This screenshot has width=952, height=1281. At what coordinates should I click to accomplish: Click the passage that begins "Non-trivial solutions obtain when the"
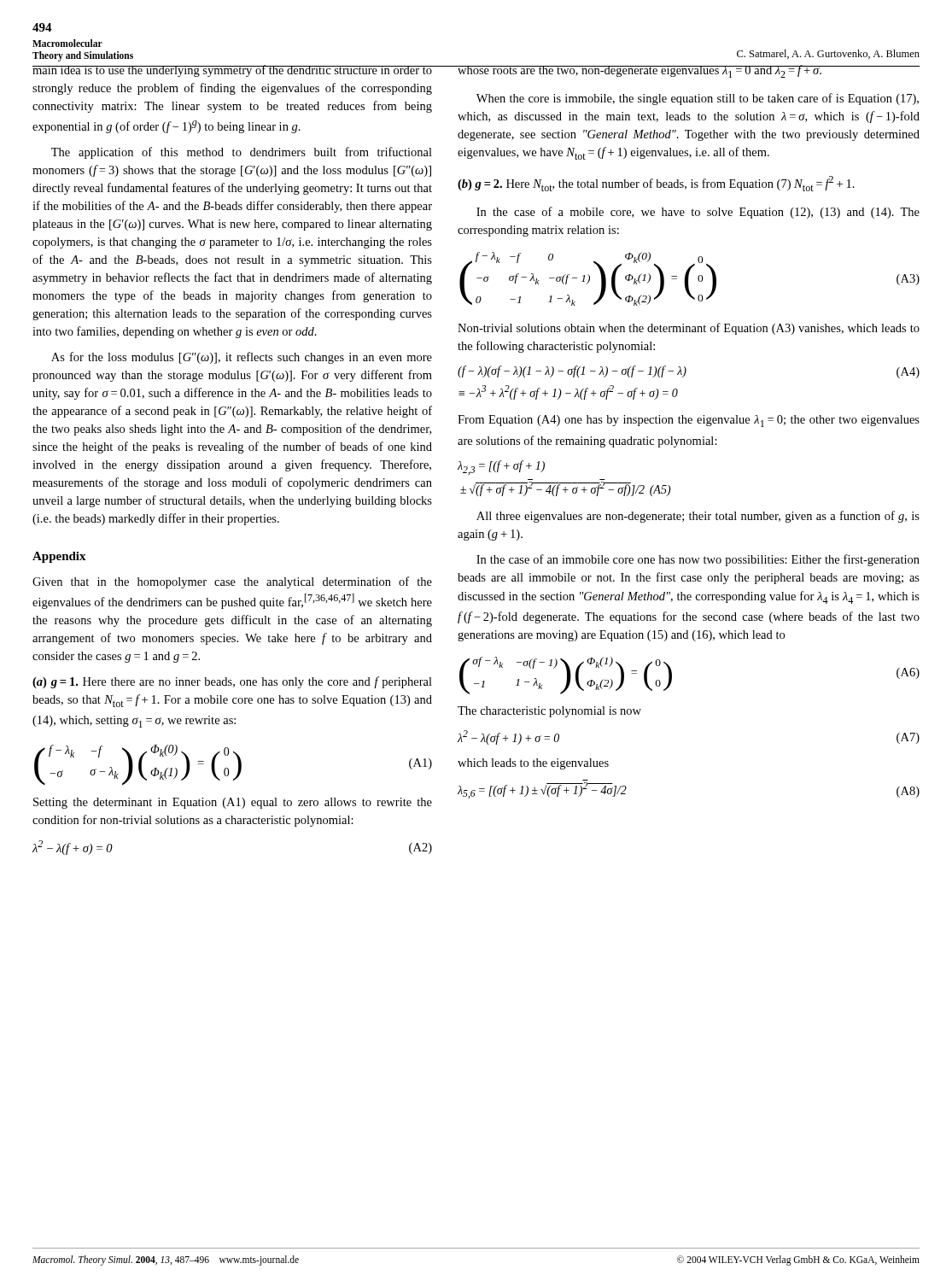(x=689, y=337)
